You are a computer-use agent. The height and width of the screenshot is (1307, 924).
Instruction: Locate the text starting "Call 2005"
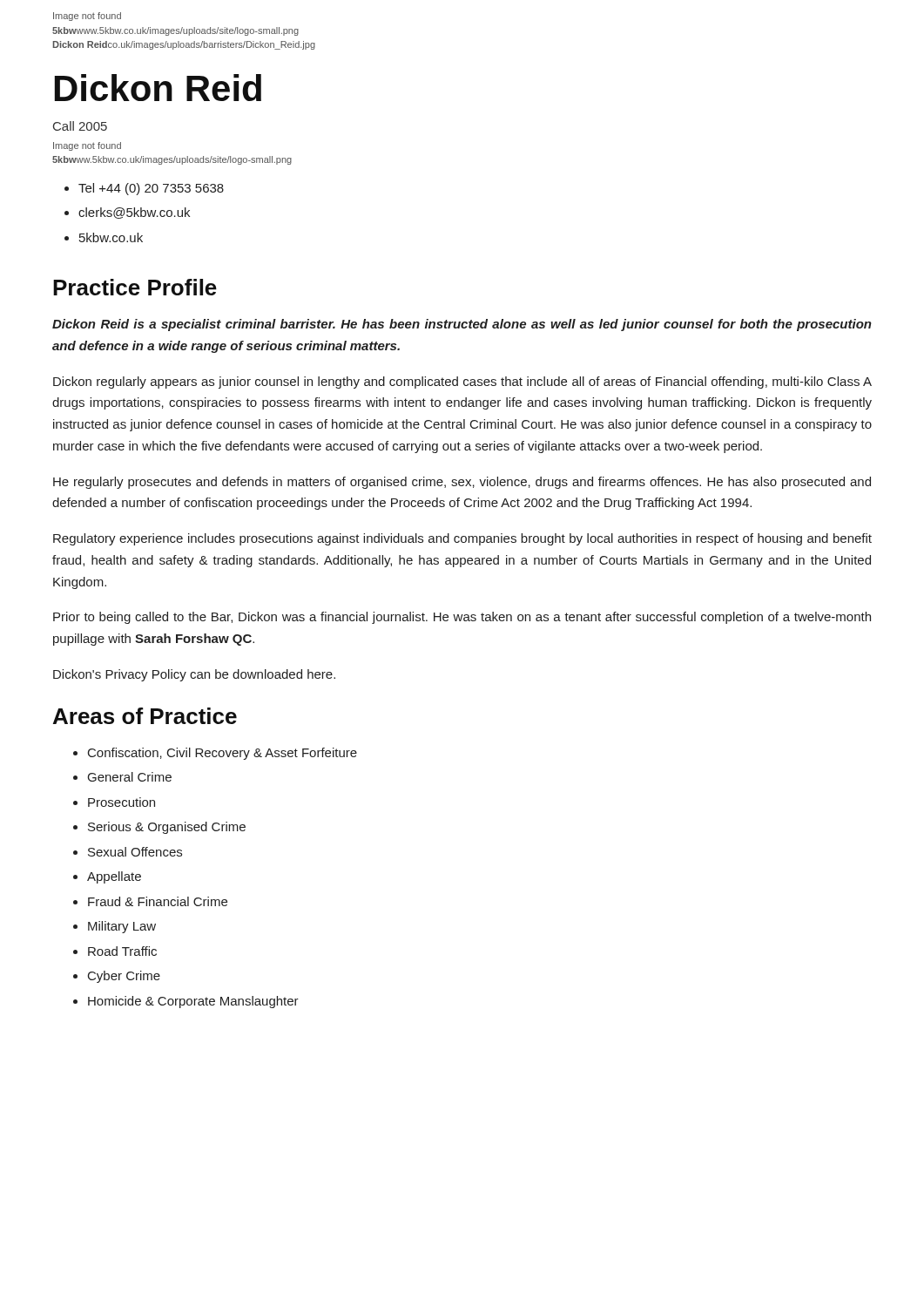pos(80,125)
